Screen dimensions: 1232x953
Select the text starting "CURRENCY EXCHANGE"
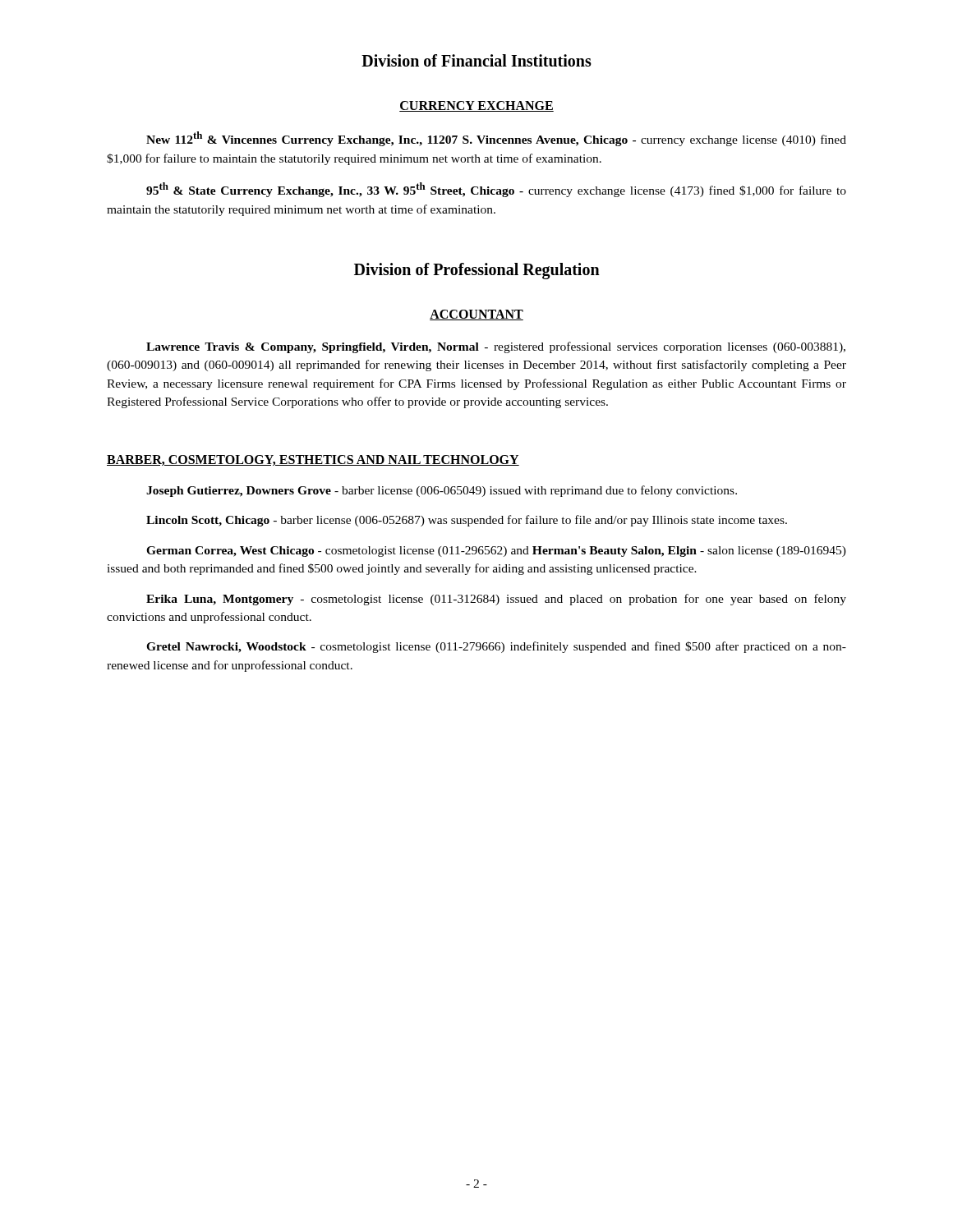click(476, 106)
